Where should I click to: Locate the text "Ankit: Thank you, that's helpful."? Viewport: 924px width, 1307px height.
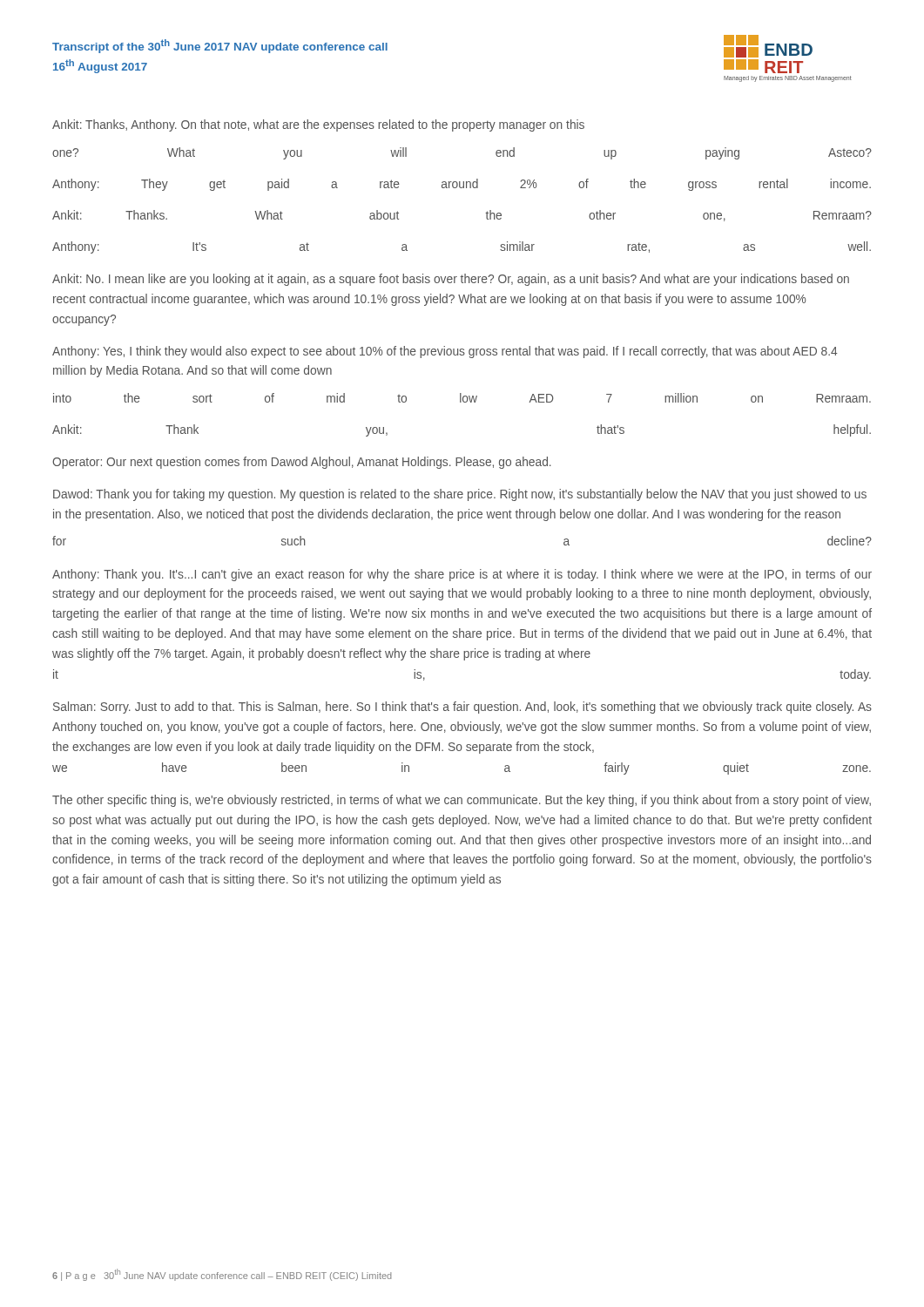[x=62, y=430]
